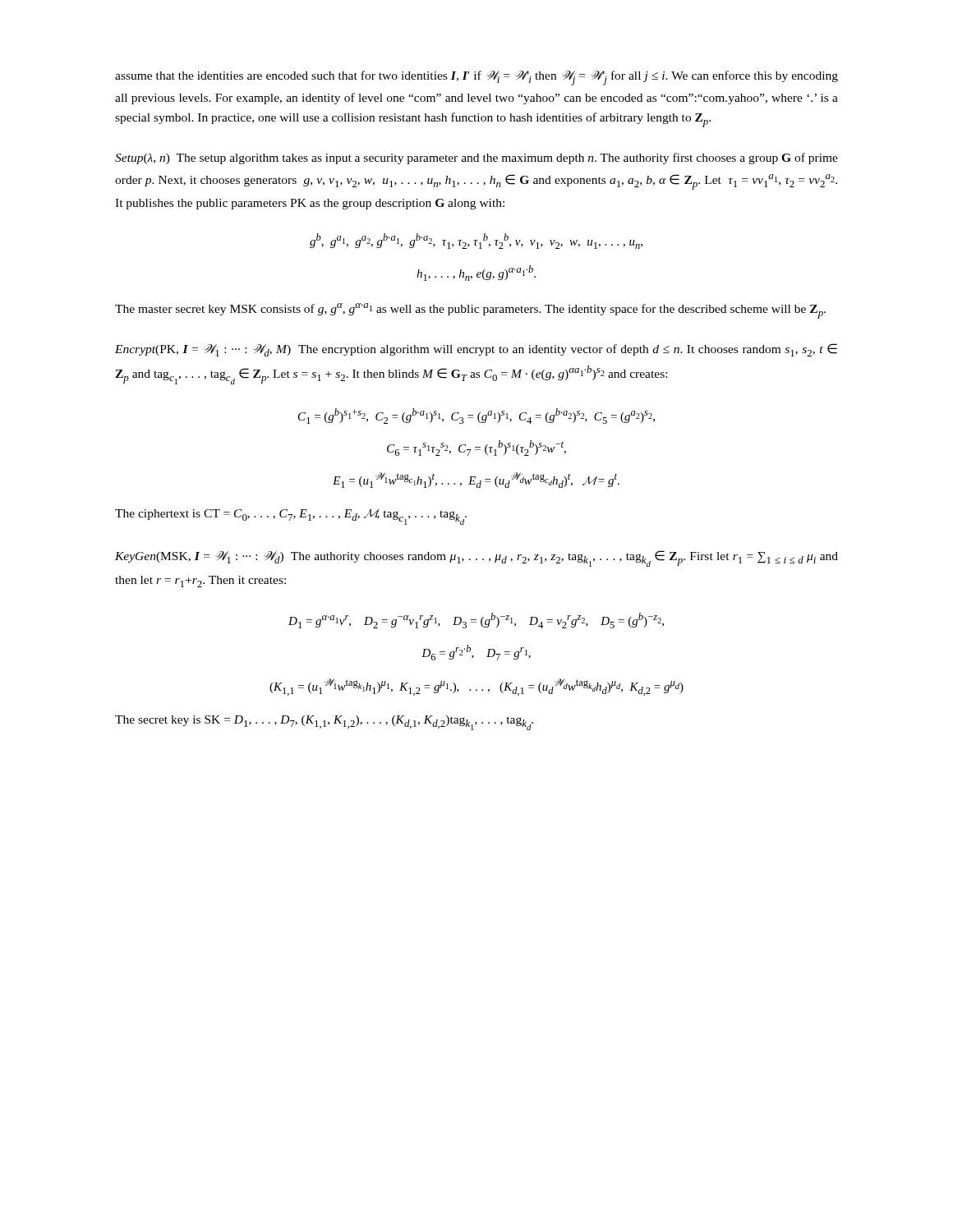The height and width of the screenshot is (1232, 953).
Task: Locate the passage starting "assume that the identities are encoded such that"
Action: (476, 98)
